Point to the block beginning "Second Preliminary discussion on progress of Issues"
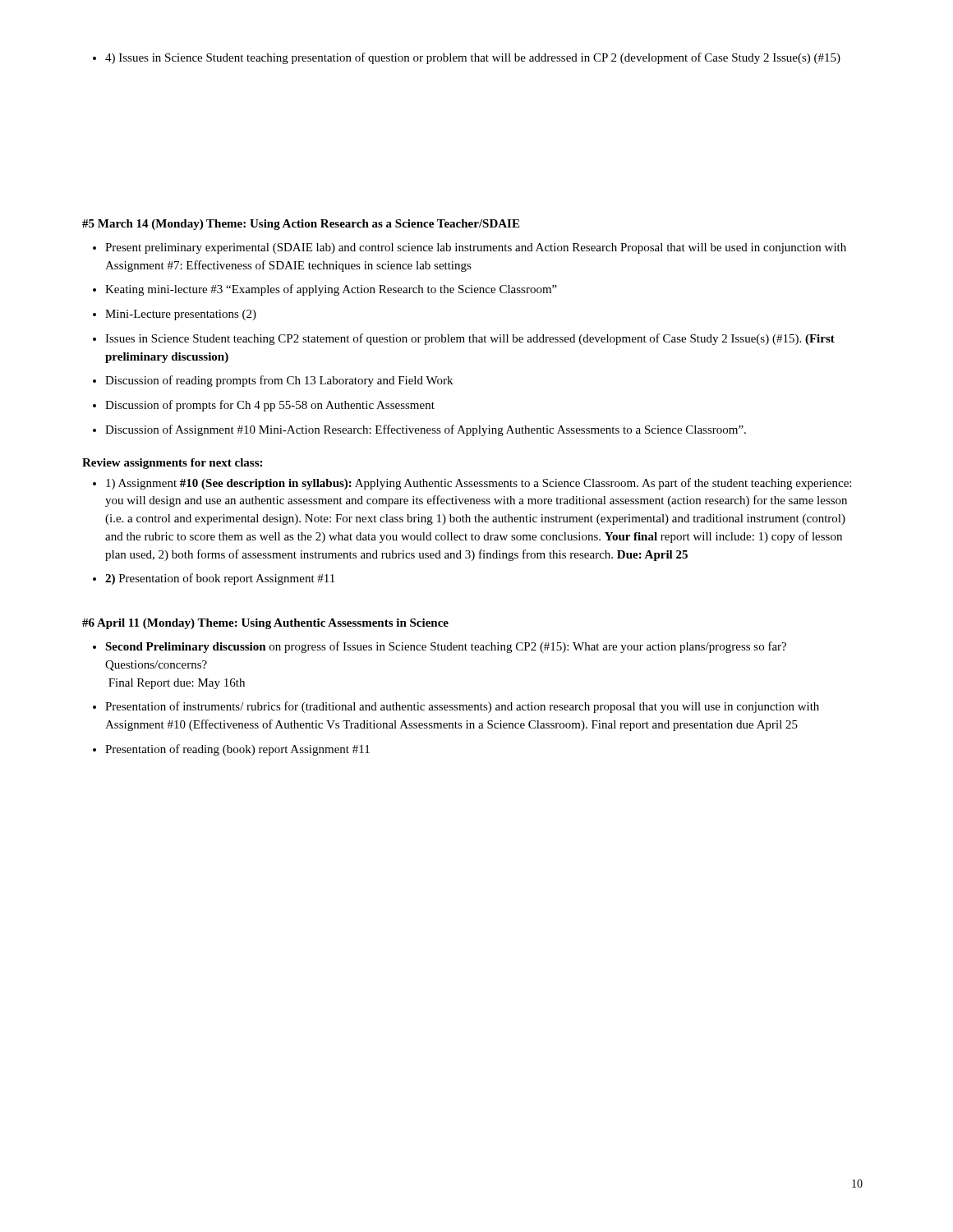Screen dimensions: 1232x953 tap(440, 647)
